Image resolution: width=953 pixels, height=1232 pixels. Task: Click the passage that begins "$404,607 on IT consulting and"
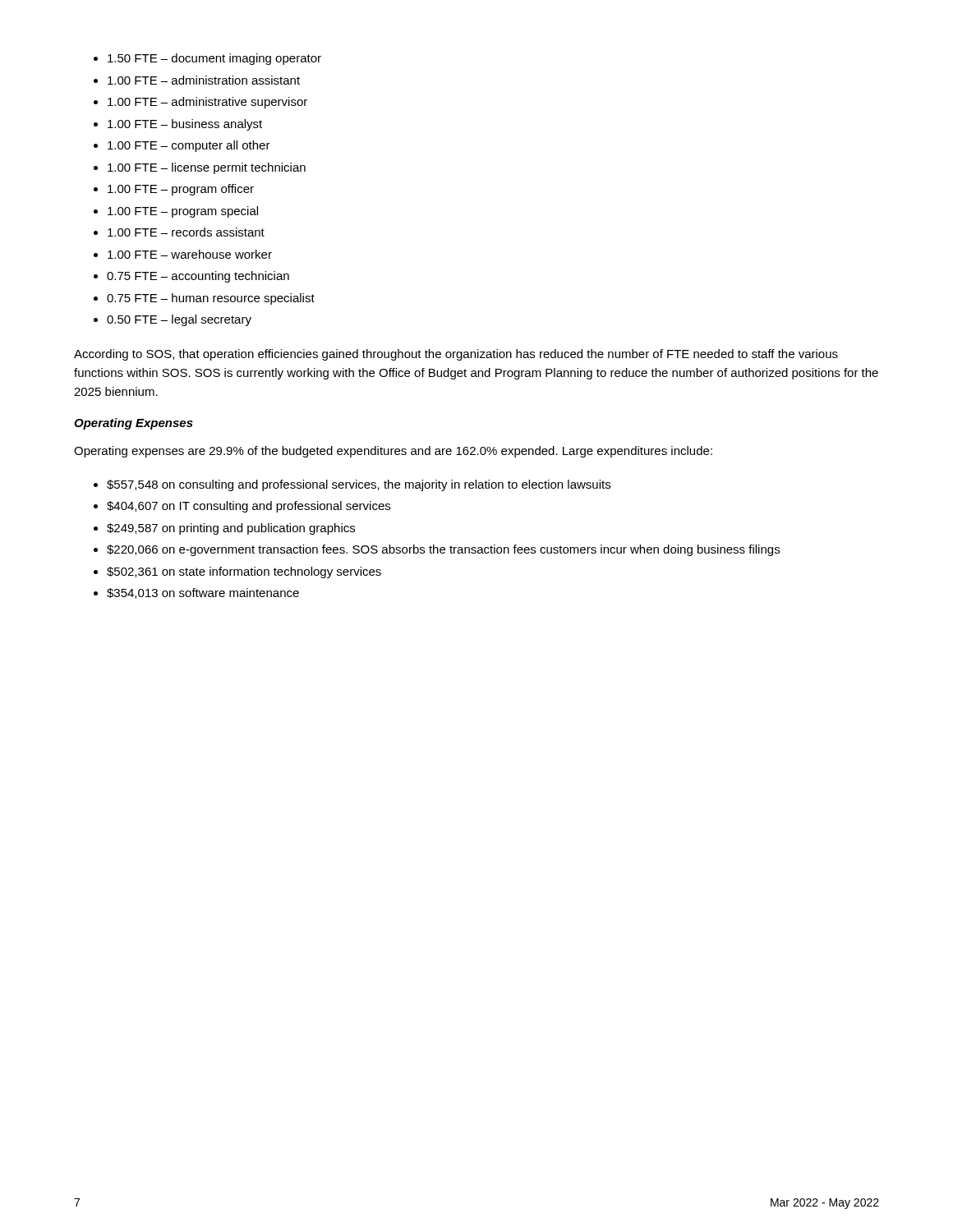pyautogui.click(x=249, y=507)
